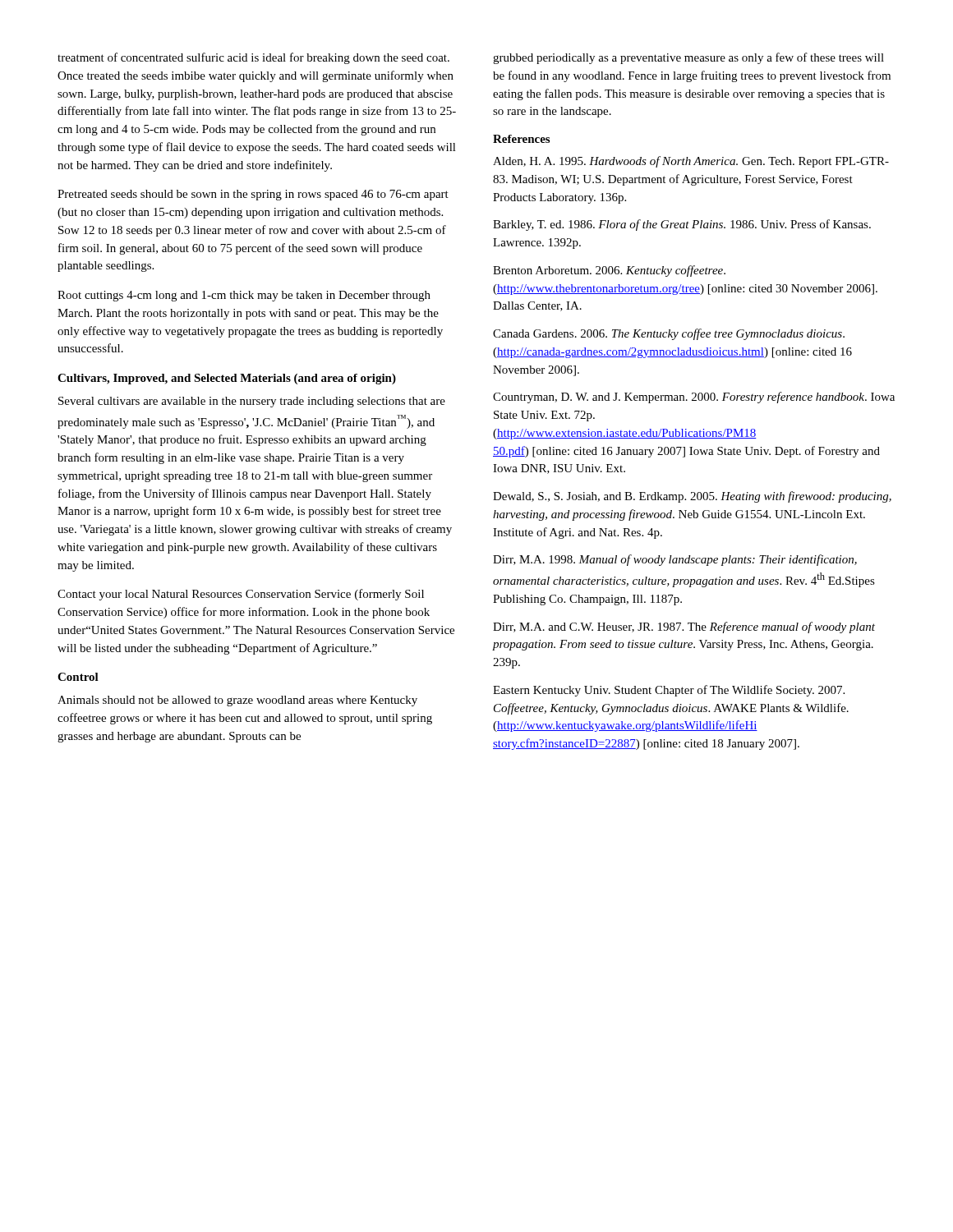Viewport: 953px width, 1232px height.
Task: Where is the passage that starts "Barkley, T. ed. 1986. Flora of the"?
Action: pyautogui.click(x=682, y=233)
